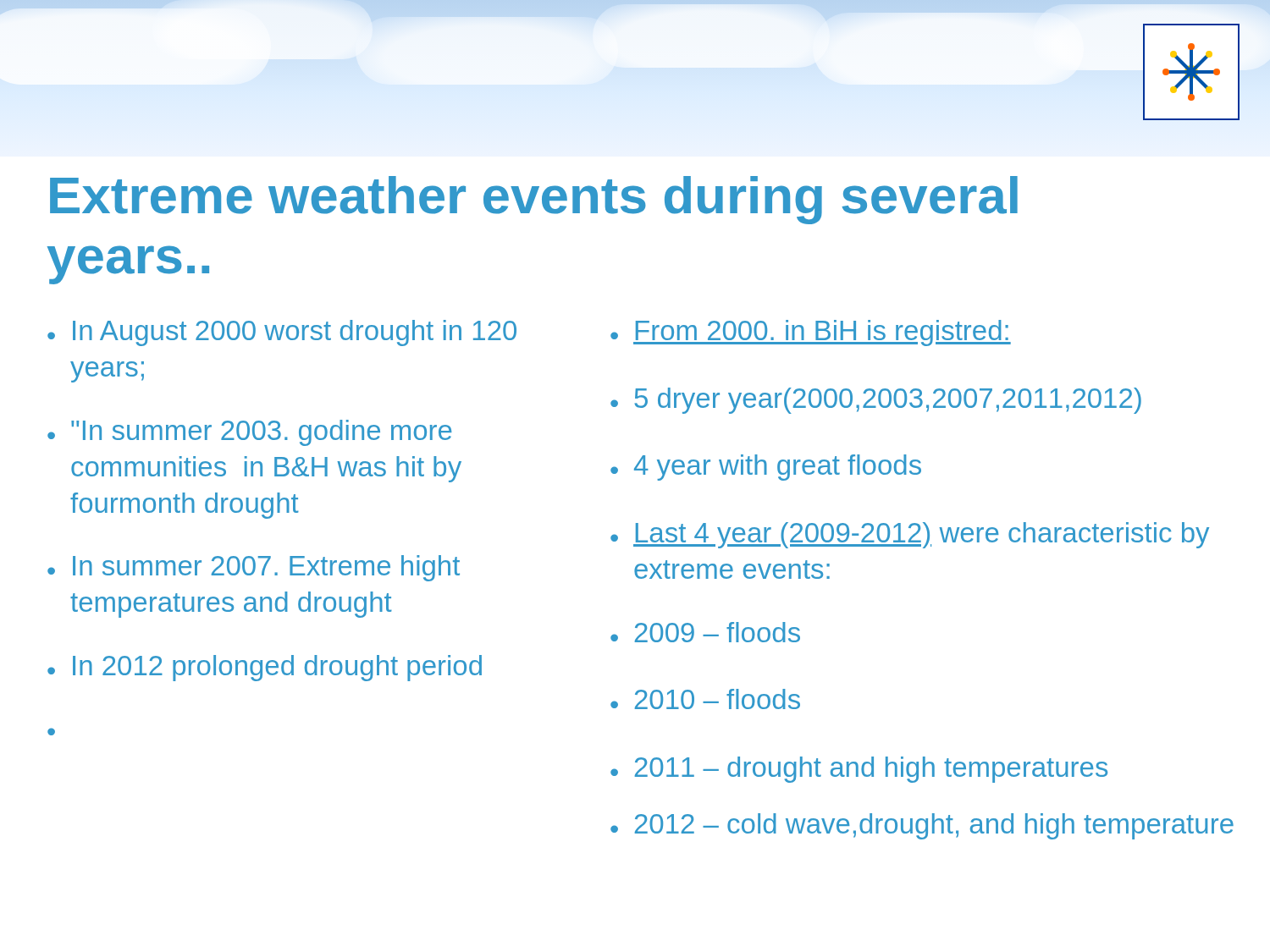The width and height of the screenshot is (1270, 952).
Task: Click on the list item that reads "• 2012 – cold"
Action: click(931, 827)
